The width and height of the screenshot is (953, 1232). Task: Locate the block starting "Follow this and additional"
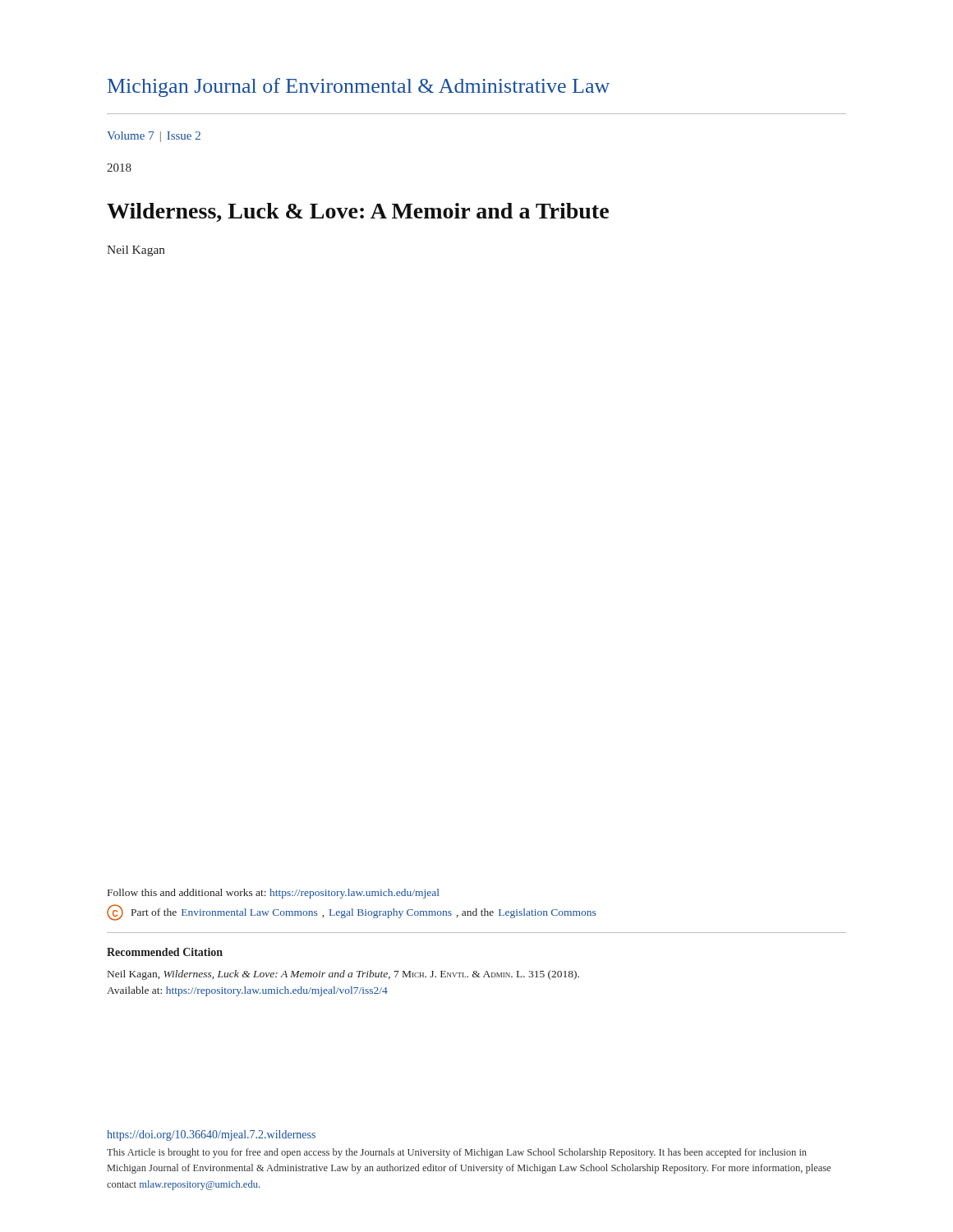click(273, 892)
